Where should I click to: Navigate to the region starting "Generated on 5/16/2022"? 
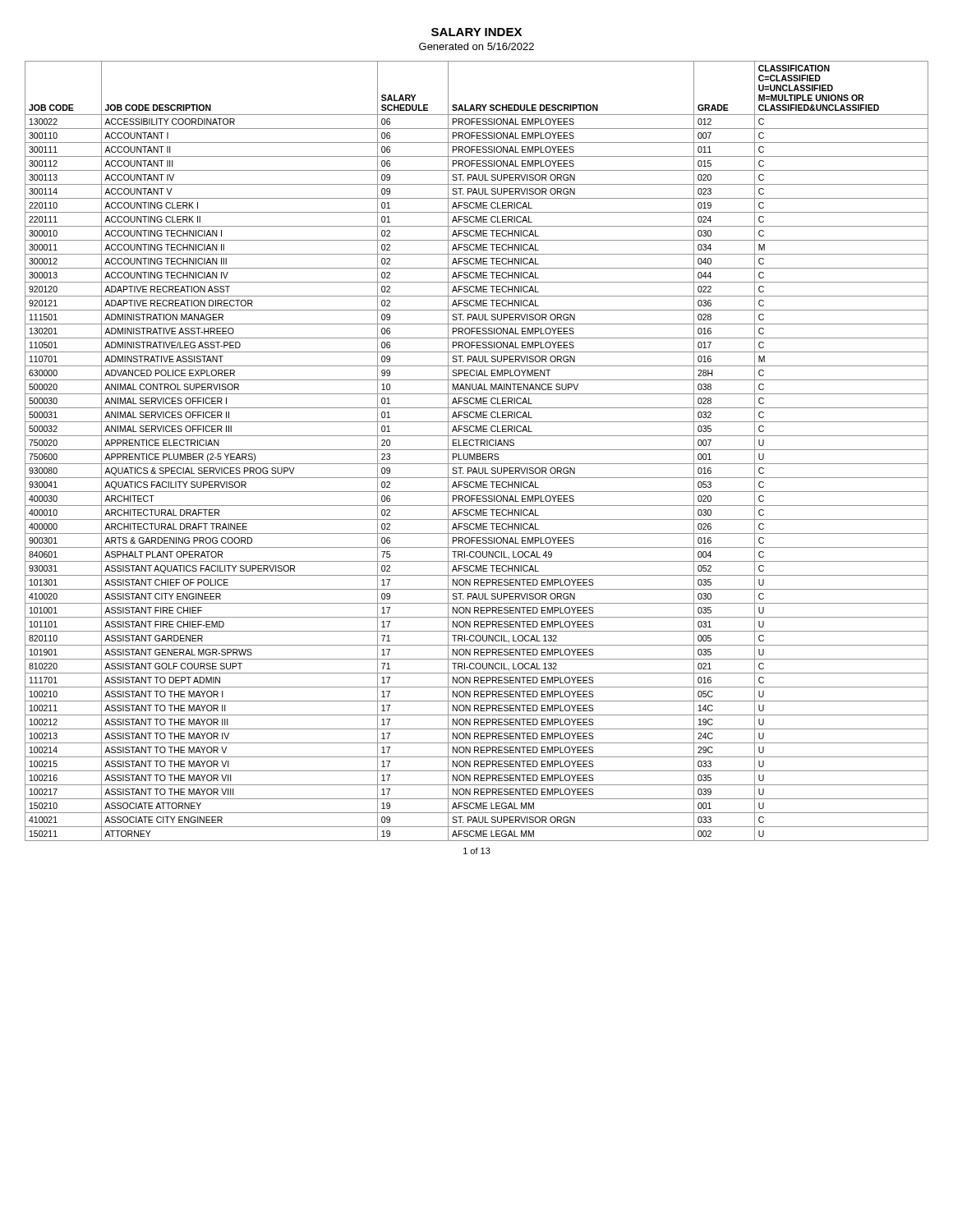(476, 46)
